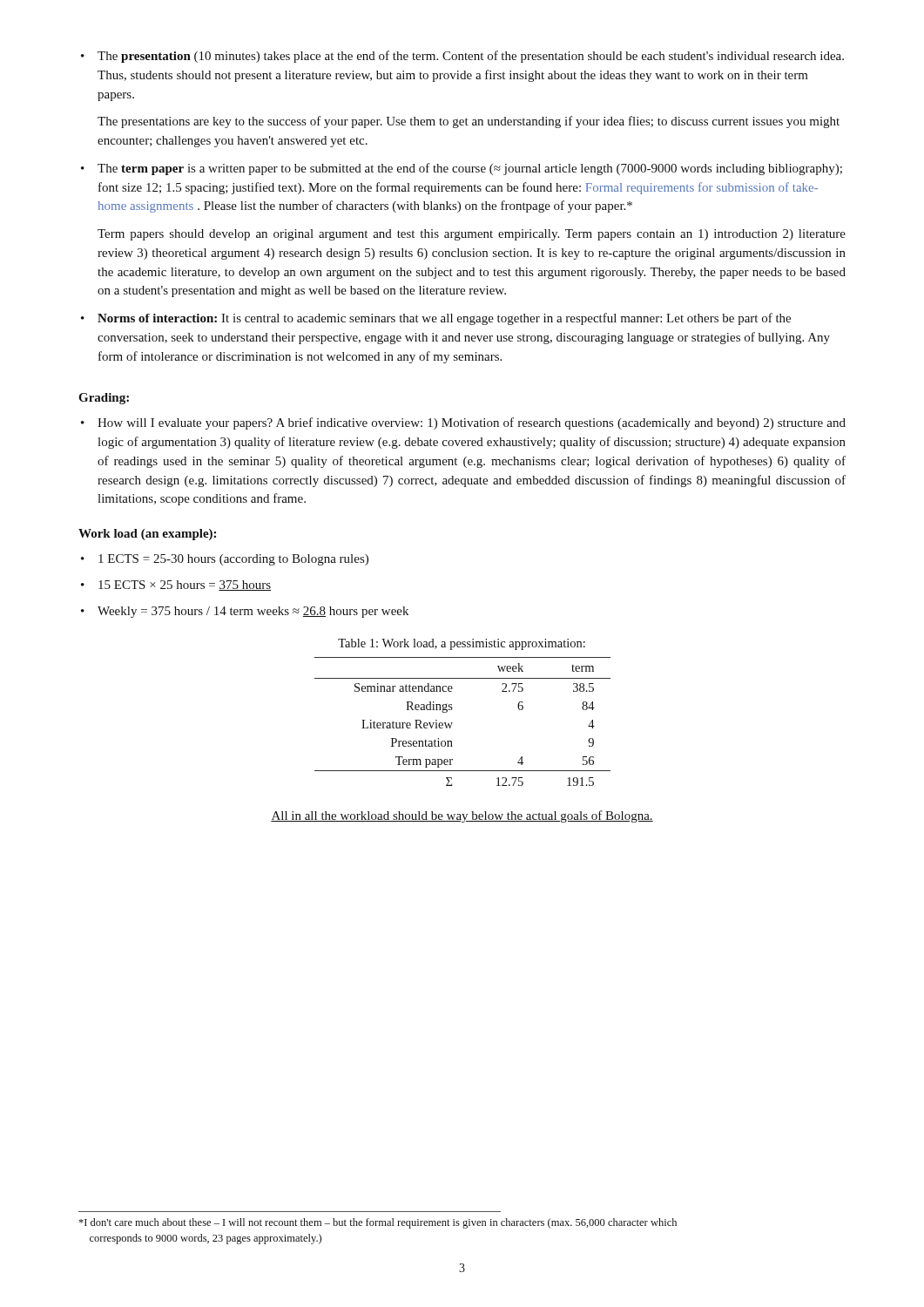Locate the footnote with the text "I don't care"
The image size is (924, 1307).
click(378, 1230)
